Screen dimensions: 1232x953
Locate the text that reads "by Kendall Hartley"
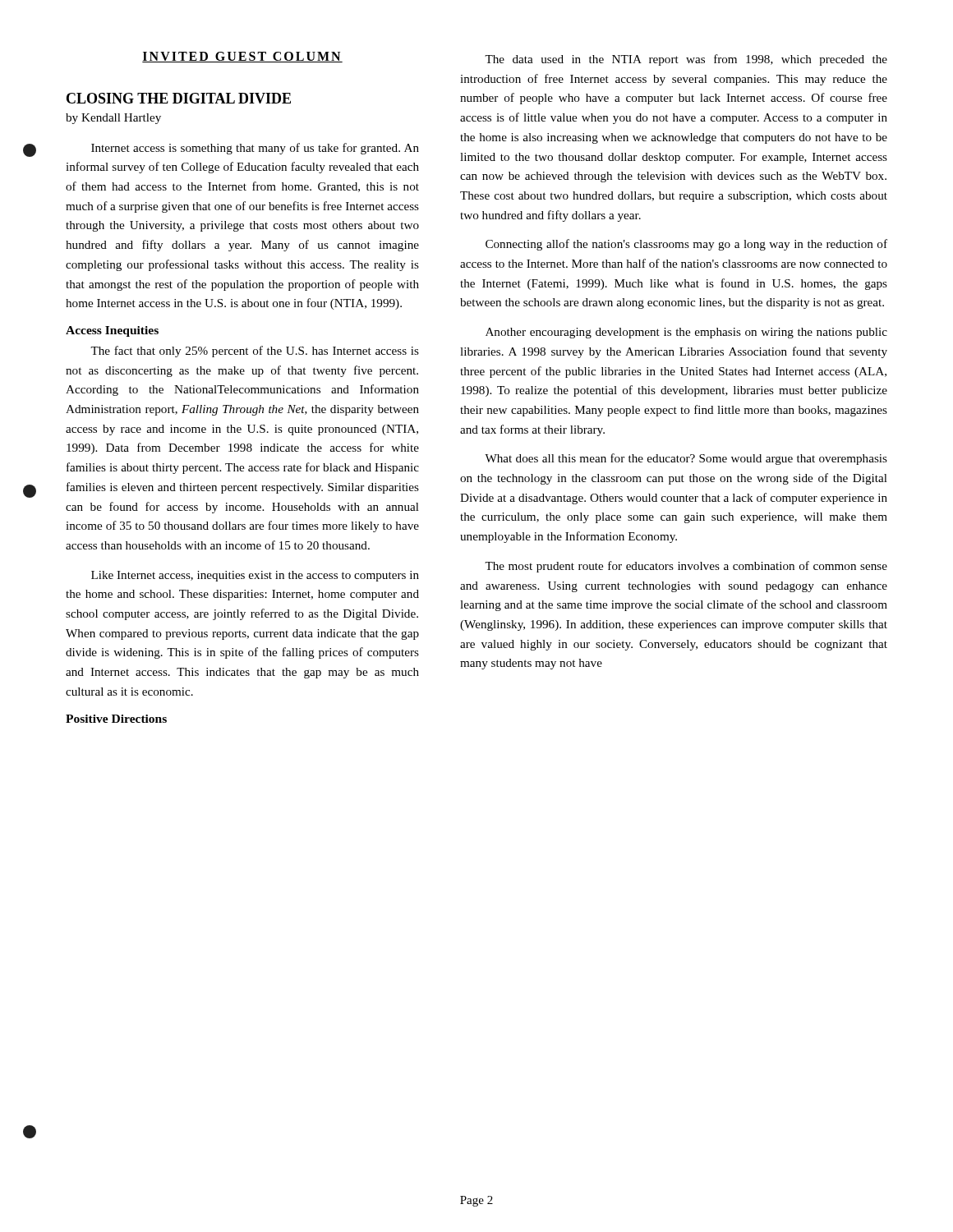point(114,117)
